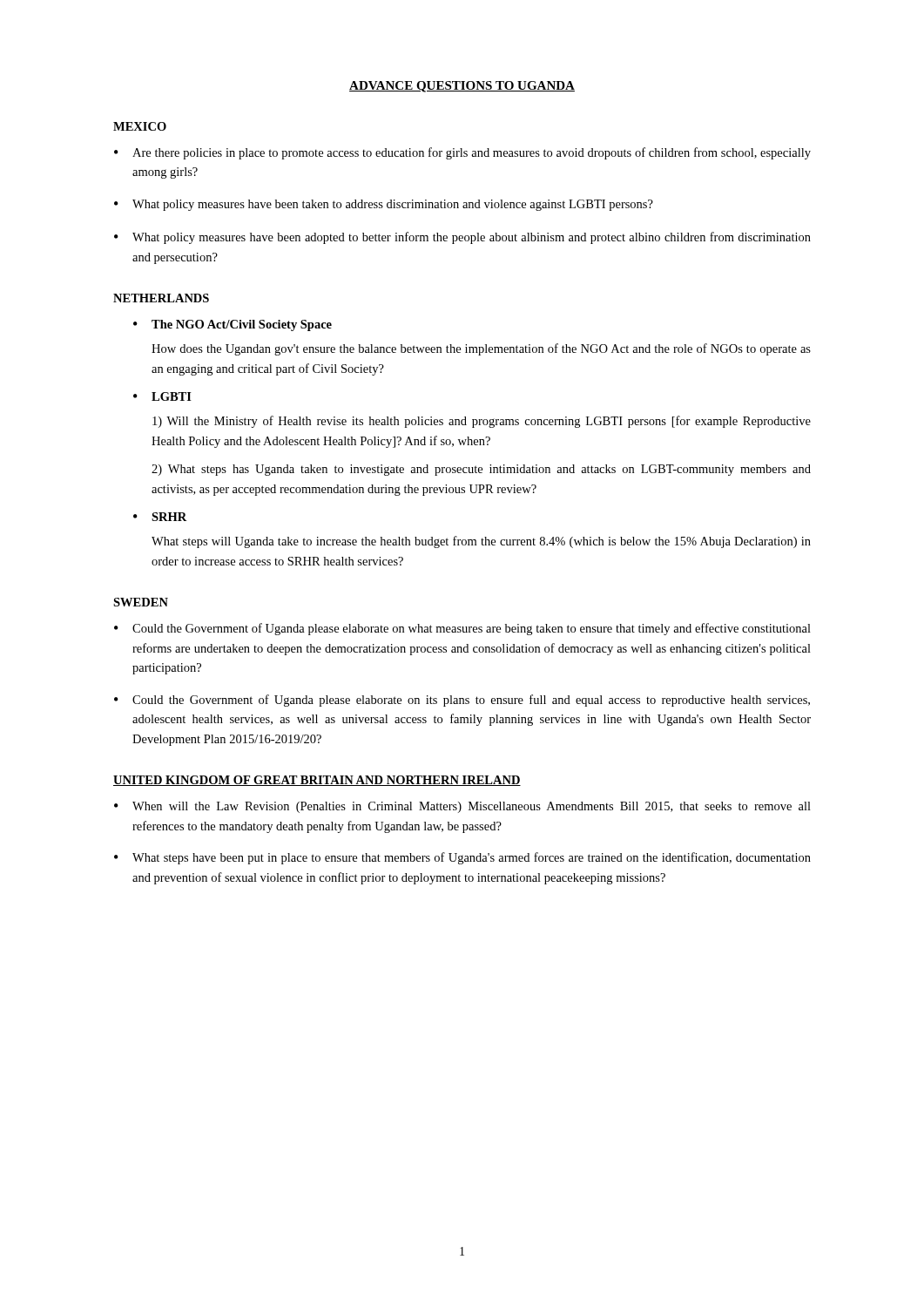The width and height of the screenshot is (924, 1307).
Task: Locate the text block starting "ADVANCE QUESTIONS TO UGANDA"
Action: (462, 85)
